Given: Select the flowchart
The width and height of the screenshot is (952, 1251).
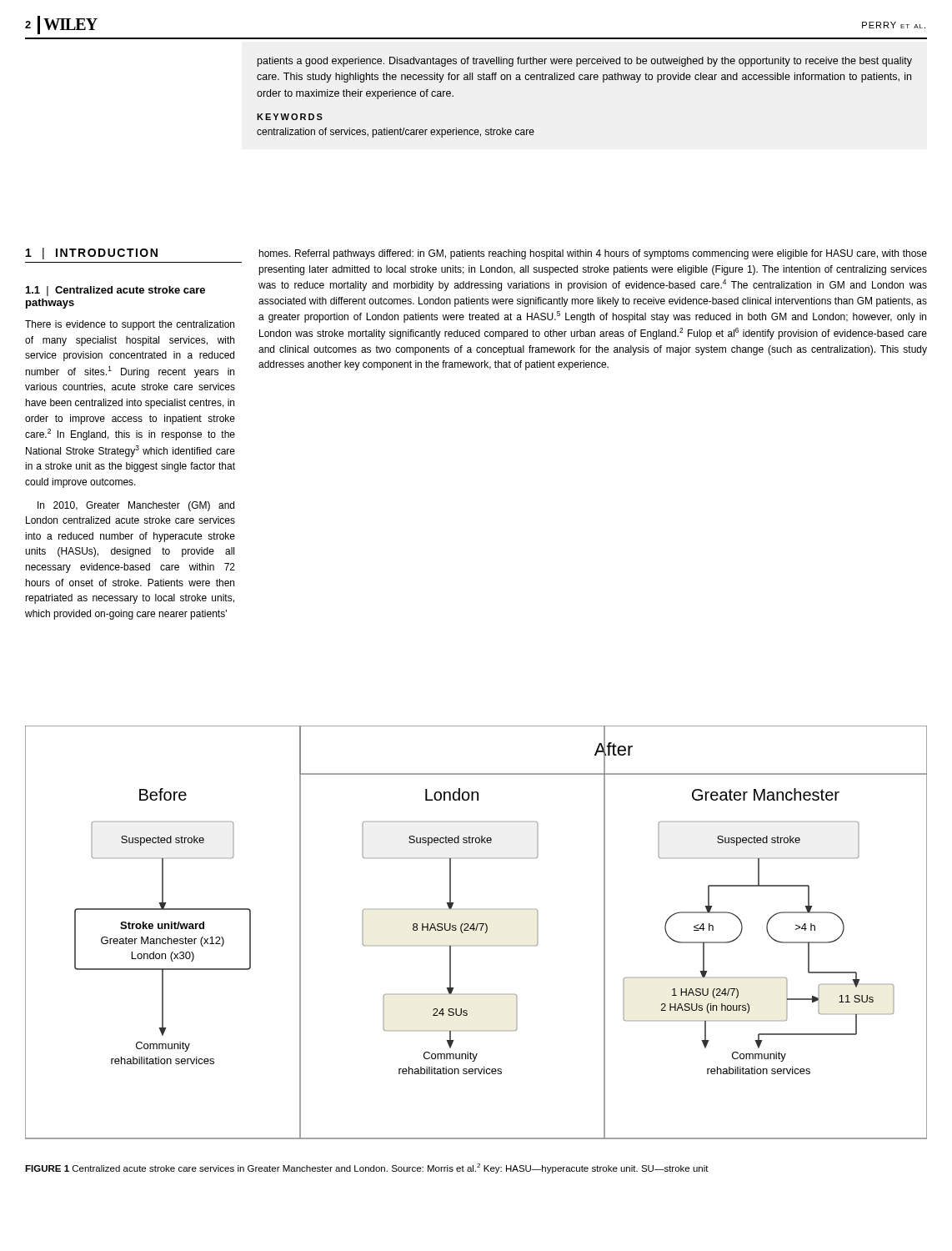Looking at the screenshot, I should pyautogui.click(x=476, y=938).
